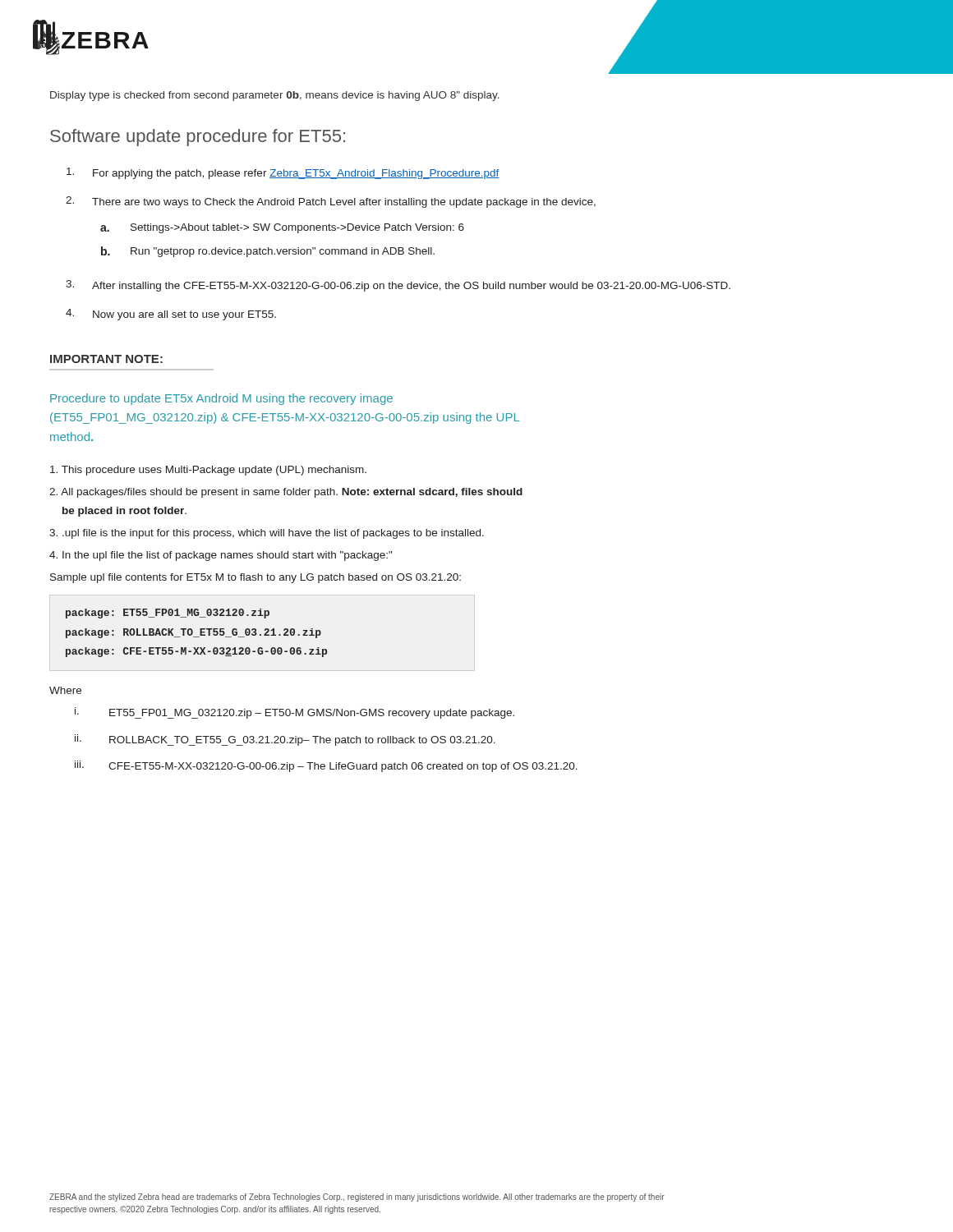Locate the list item that reads "3. After installing the CFE-ET55-M-XX-032120-G-00-06.zip on the"
The width and height of the screenshot is (953, 1232).
398,286
